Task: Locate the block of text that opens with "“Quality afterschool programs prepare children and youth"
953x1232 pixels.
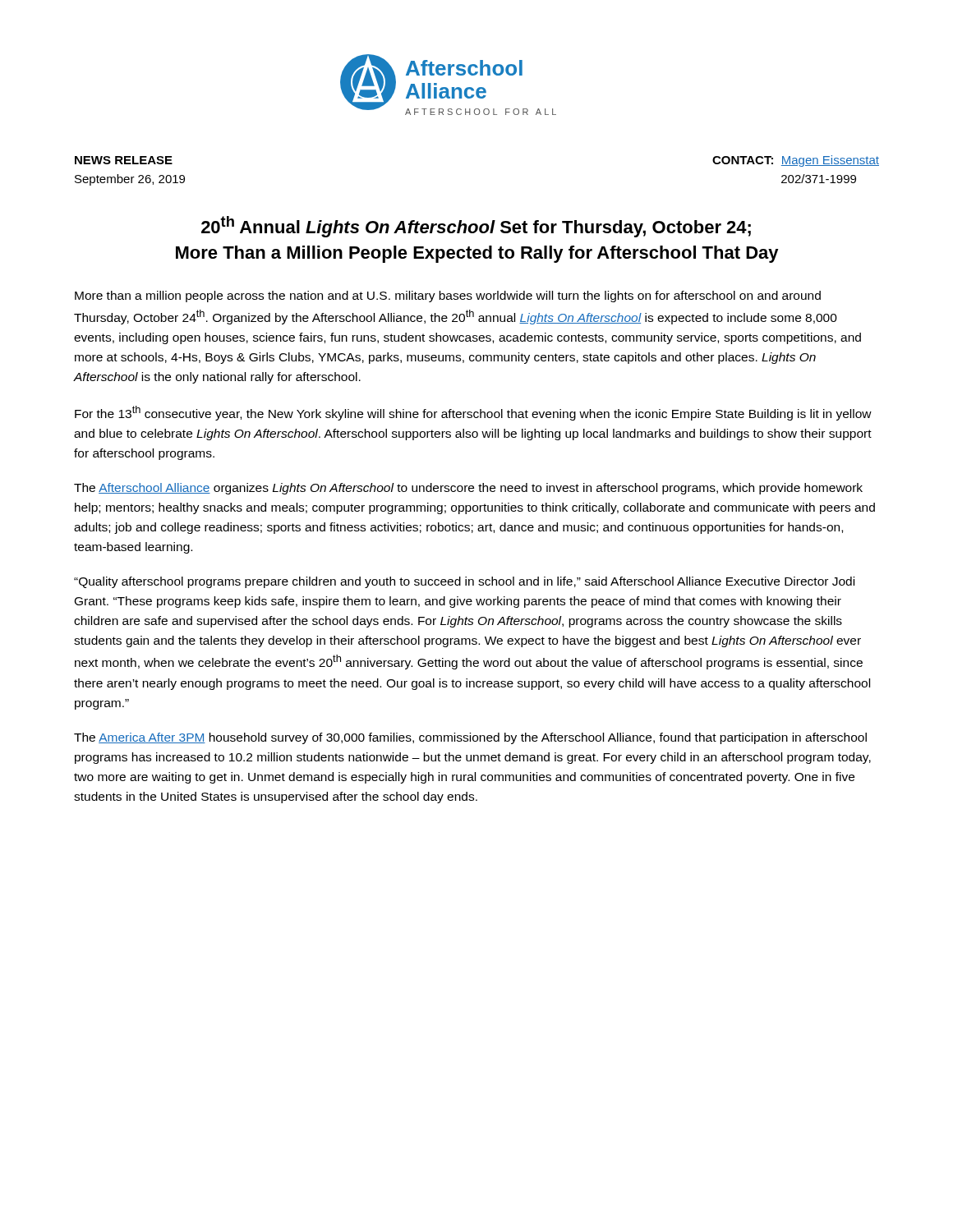Action: (x=472, y=642)
